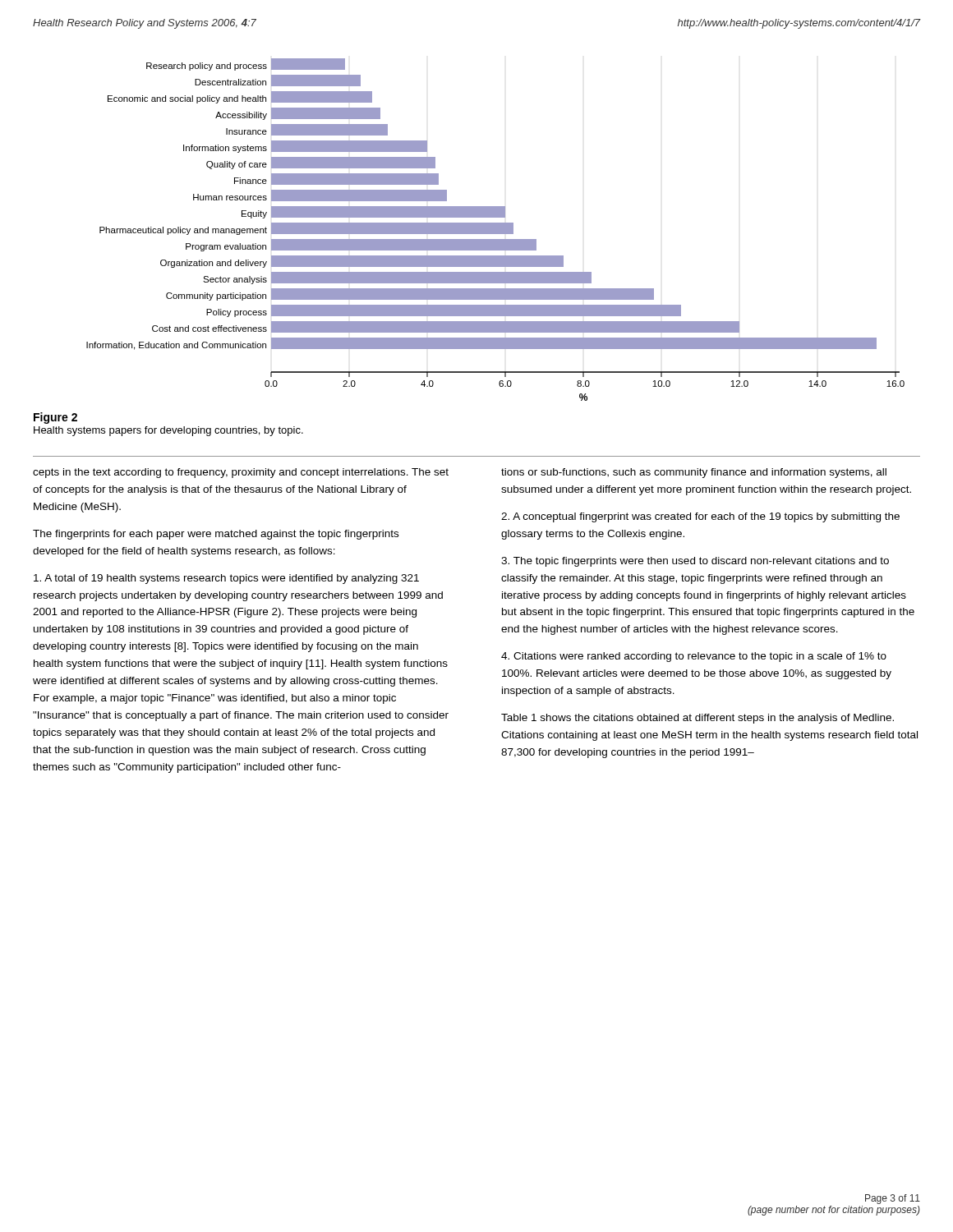The width and height of the screenshot is (953, 1232).
Task: Where is the passage that starts "Table 1 shows the citations"?
Action: click(710, 735)
